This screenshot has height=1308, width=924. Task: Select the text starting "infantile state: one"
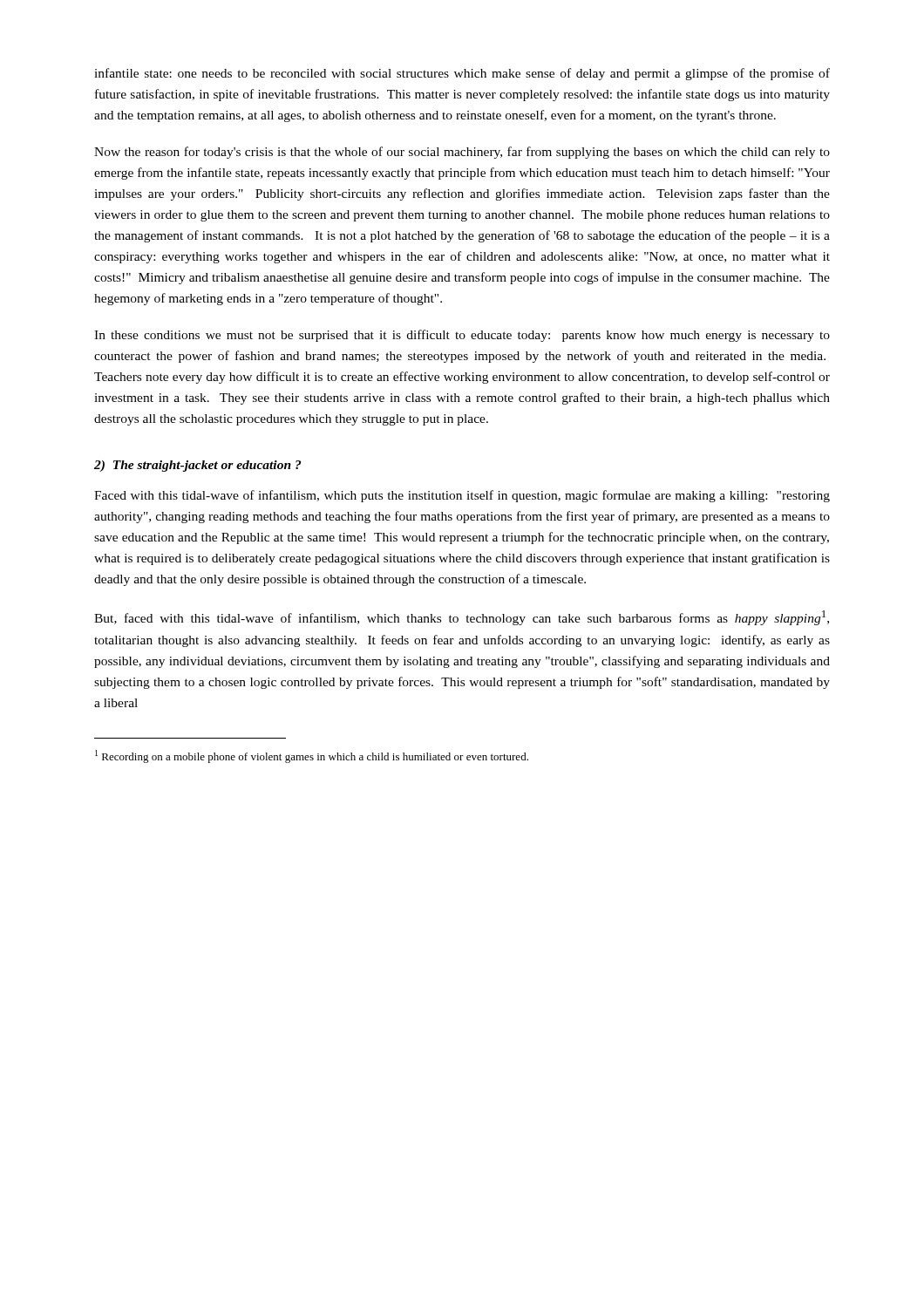coord(462,94)
